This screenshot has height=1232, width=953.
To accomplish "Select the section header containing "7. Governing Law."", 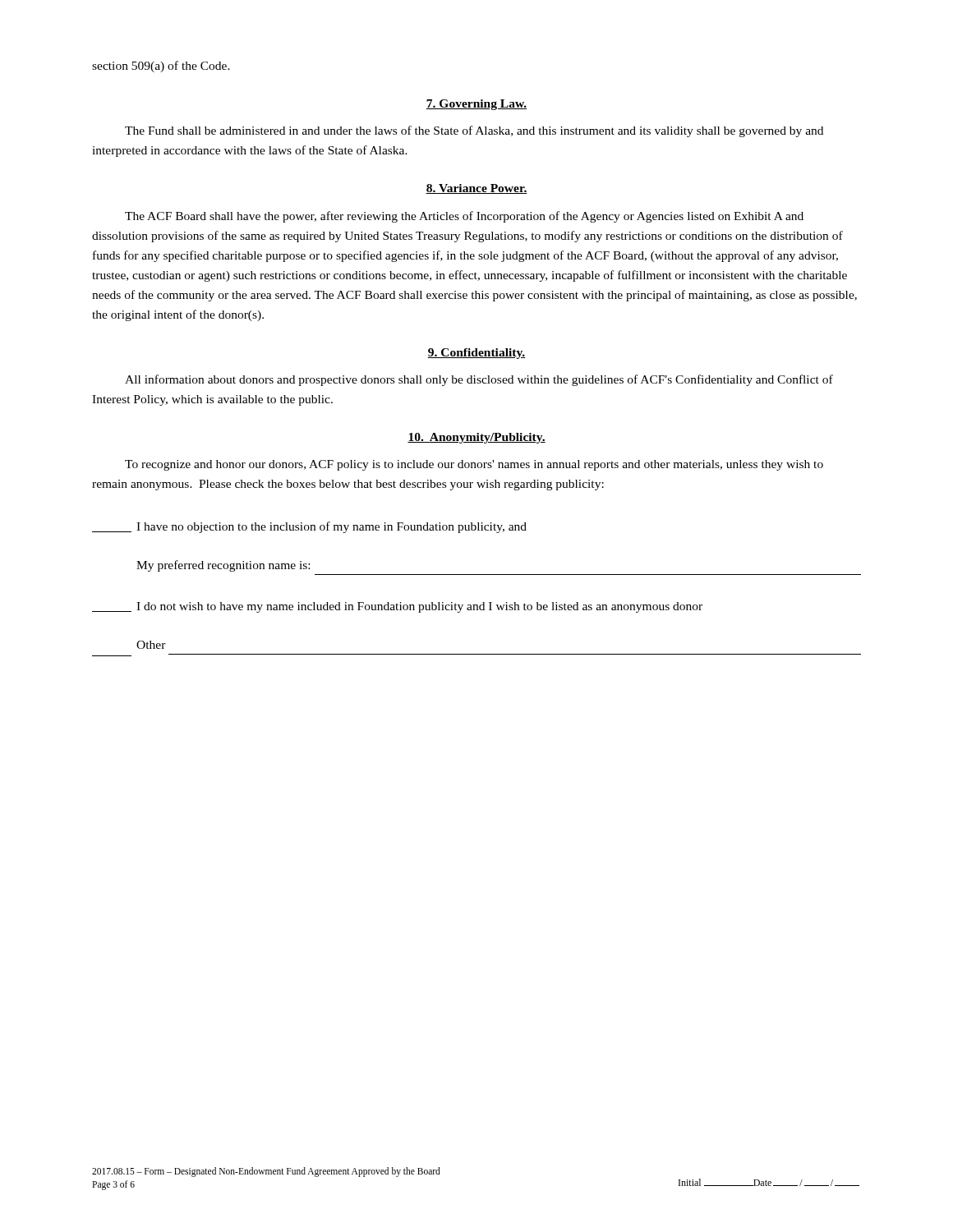I will (476, 103).
